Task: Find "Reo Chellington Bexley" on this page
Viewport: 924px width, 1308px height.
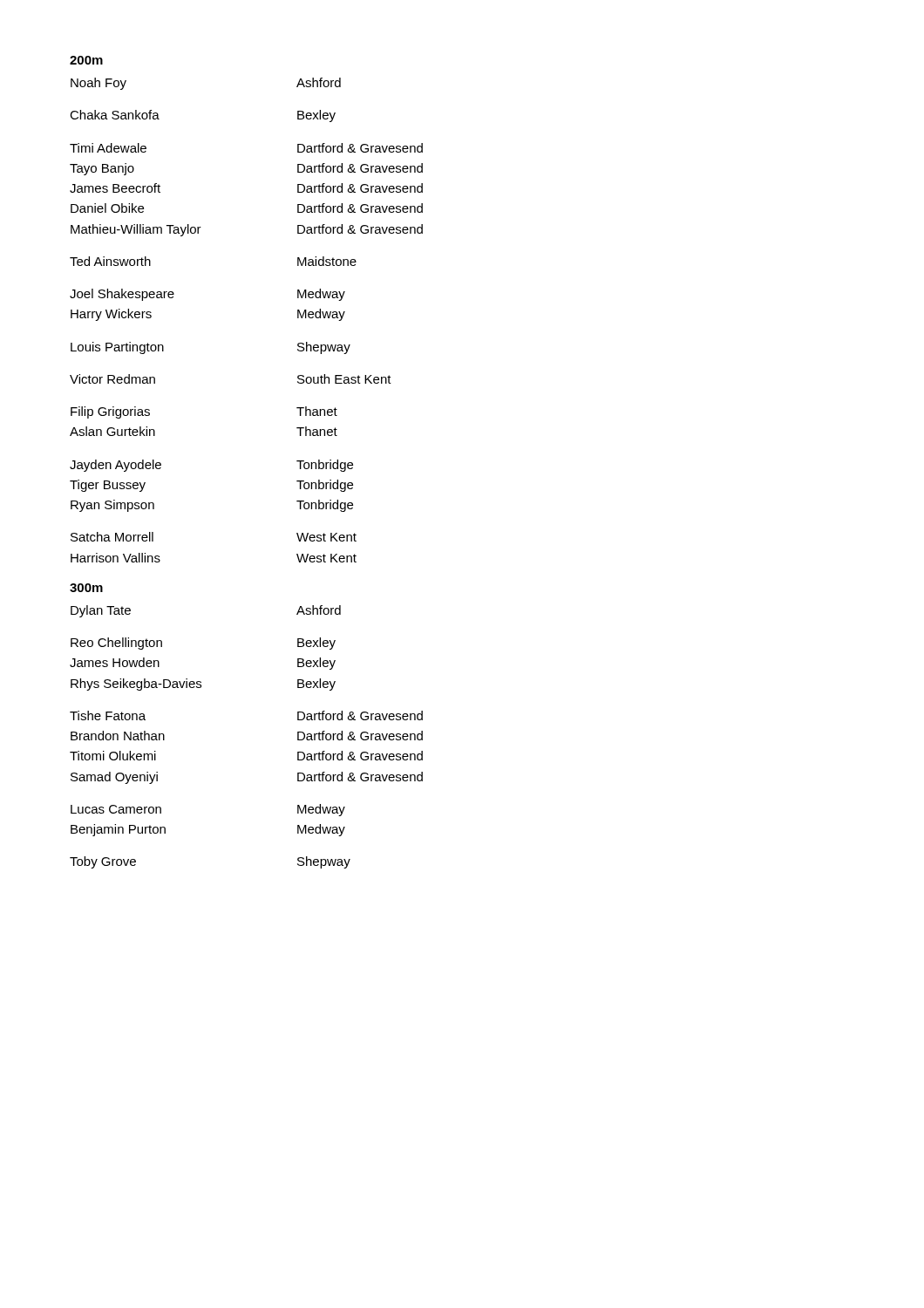Action: [x=305, y=642]
